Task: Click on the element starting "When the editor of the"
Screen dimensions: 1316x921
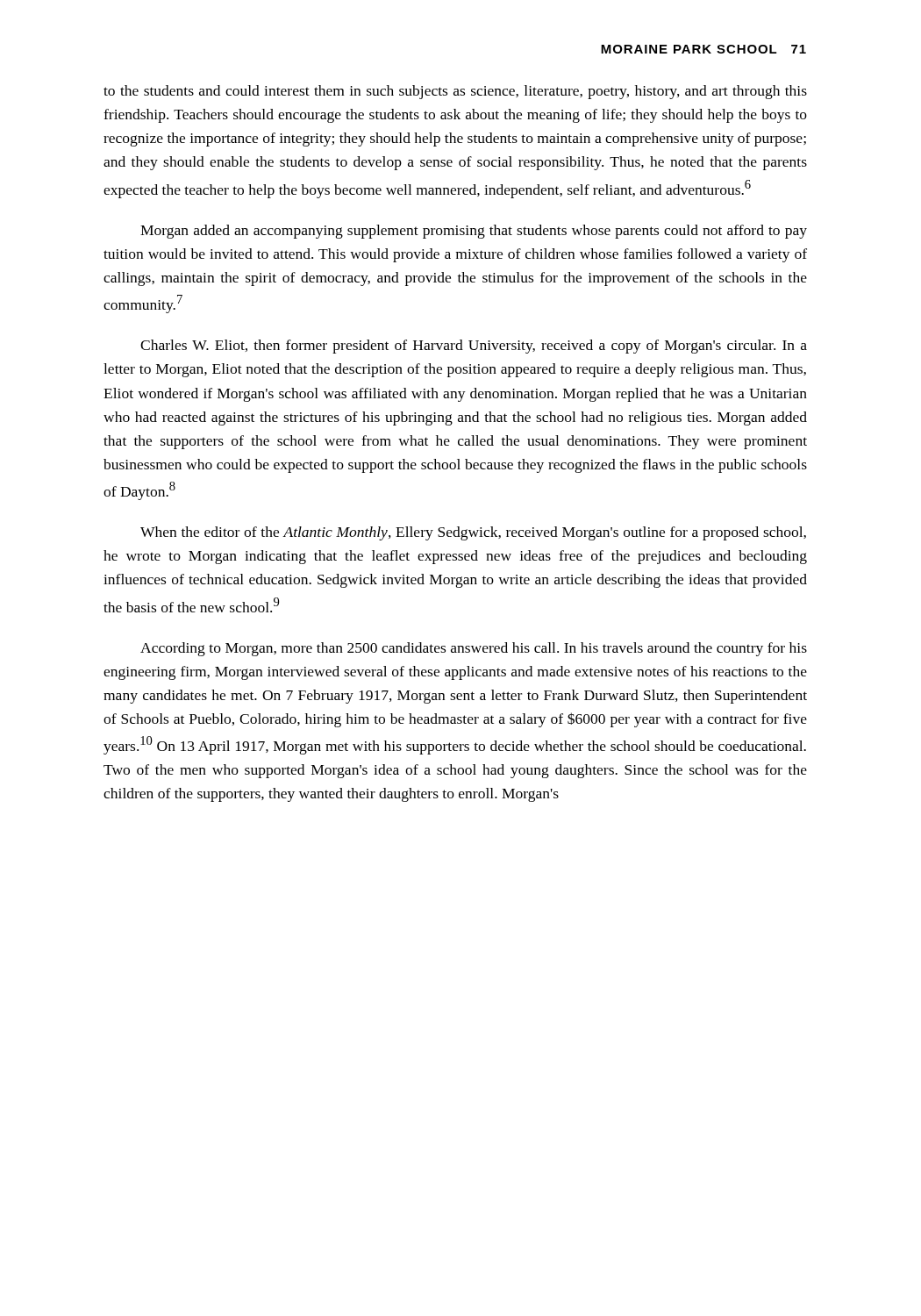Action: (455, 570)
